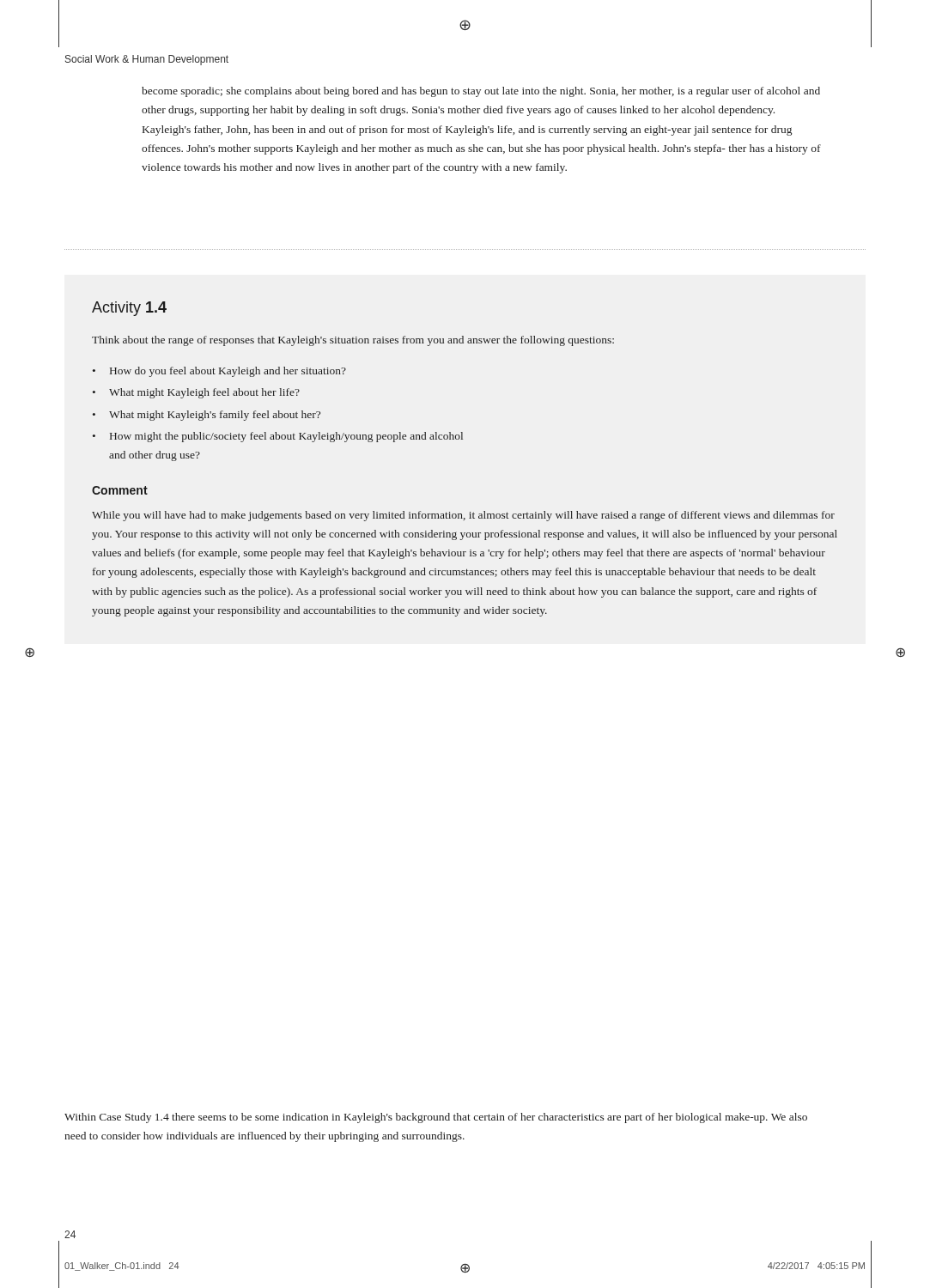This screenshot has height=1288, width=930.
Task: Click the passage that begins "How do you feel about Kayleigh"
Action: coord(228,370)
